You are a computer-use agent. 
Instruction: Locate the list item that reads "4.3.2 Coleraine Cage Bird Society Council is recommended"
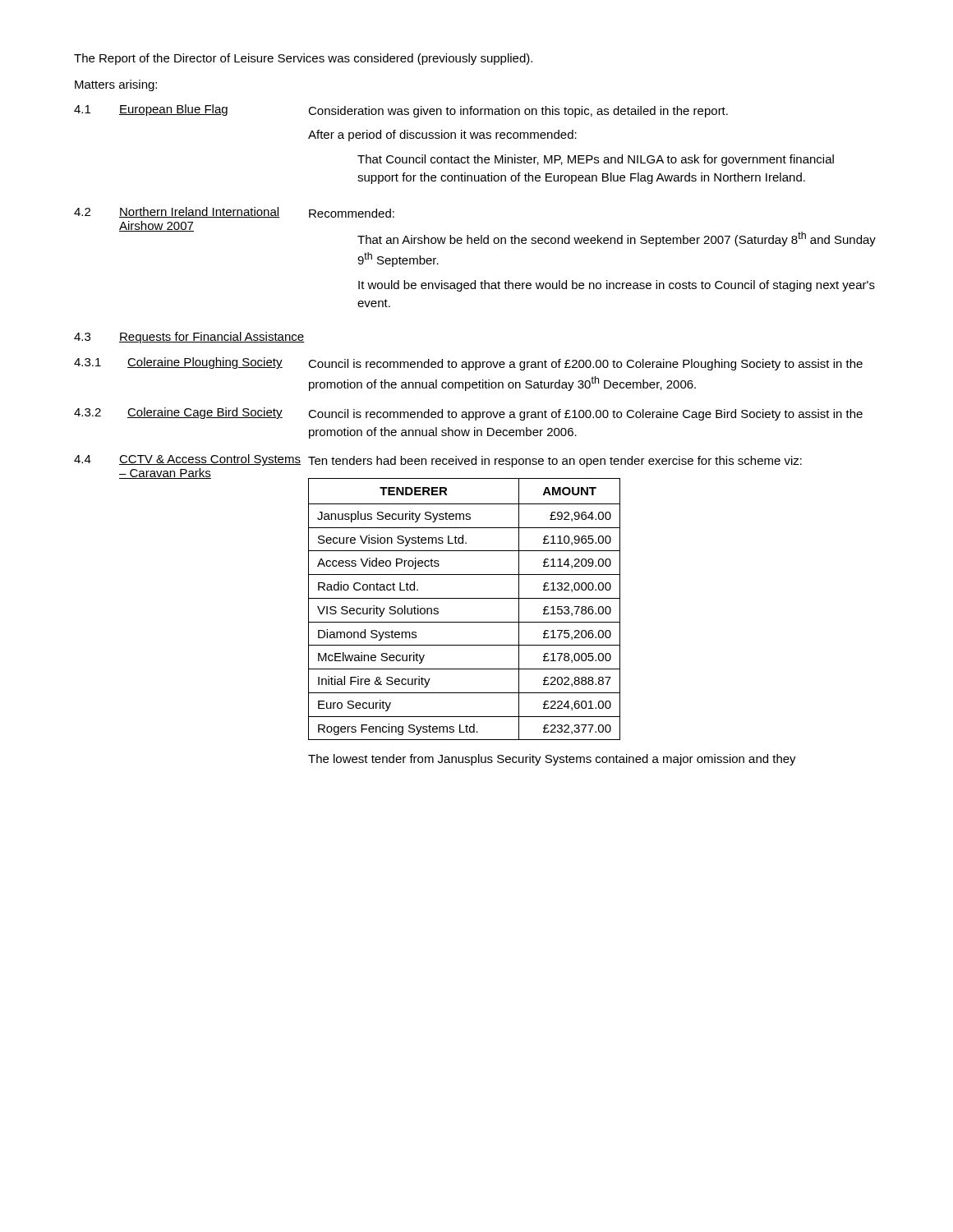[476, 423]
